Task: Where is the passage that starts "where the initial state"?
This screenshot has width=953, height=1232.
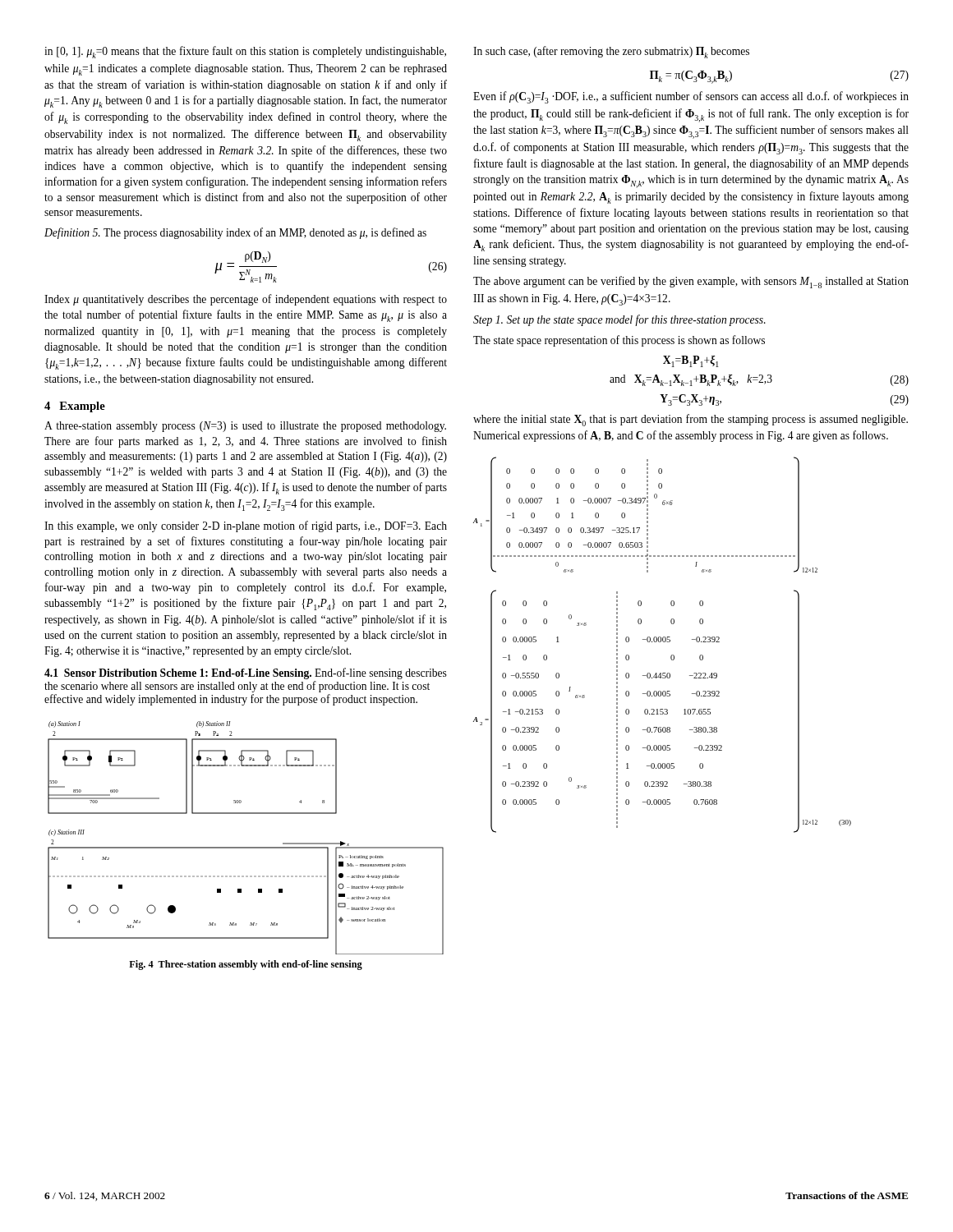Action: 691,428
